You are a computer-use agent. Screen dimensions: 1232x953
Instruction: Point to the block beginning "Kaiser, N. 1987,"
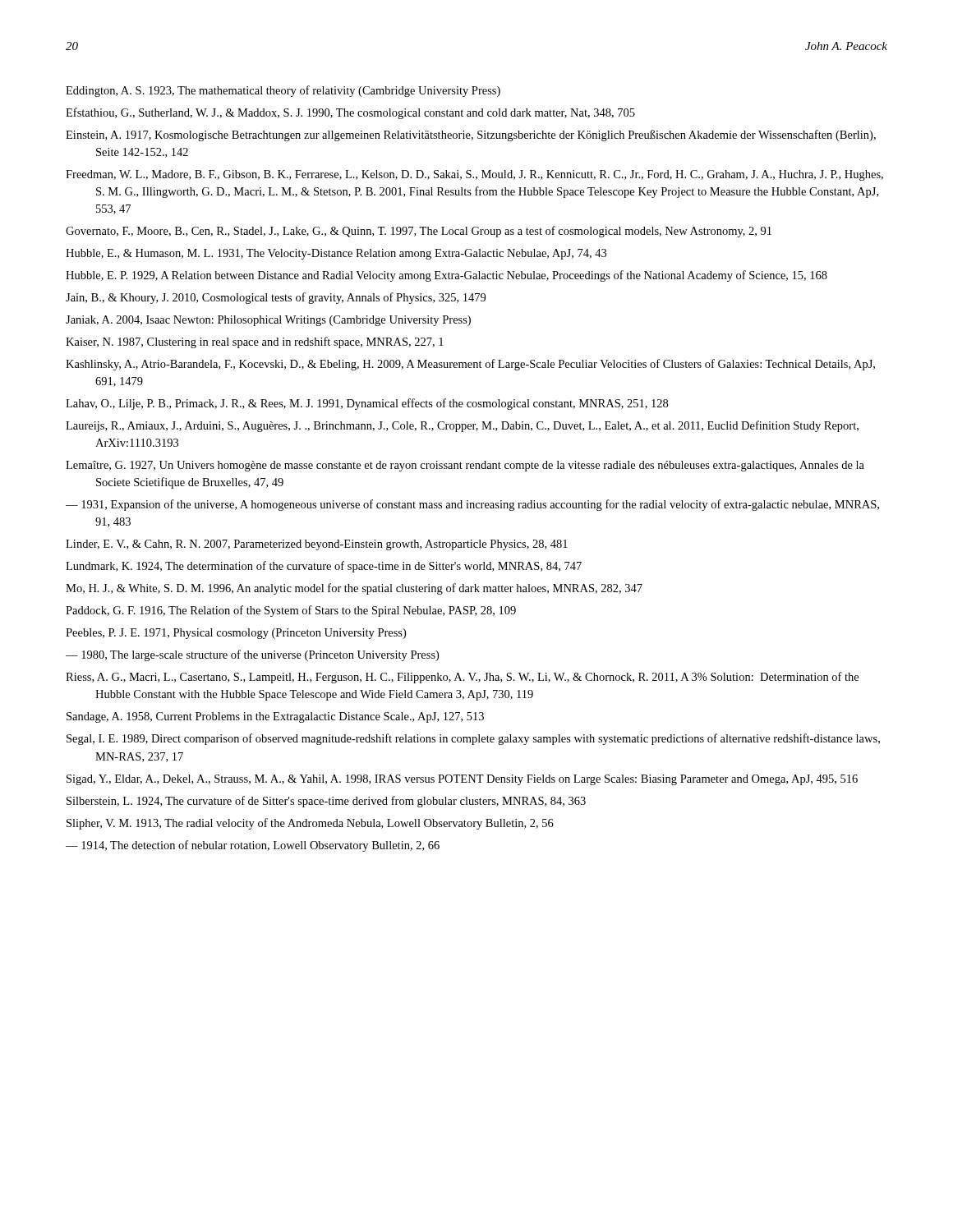[255, 342]
